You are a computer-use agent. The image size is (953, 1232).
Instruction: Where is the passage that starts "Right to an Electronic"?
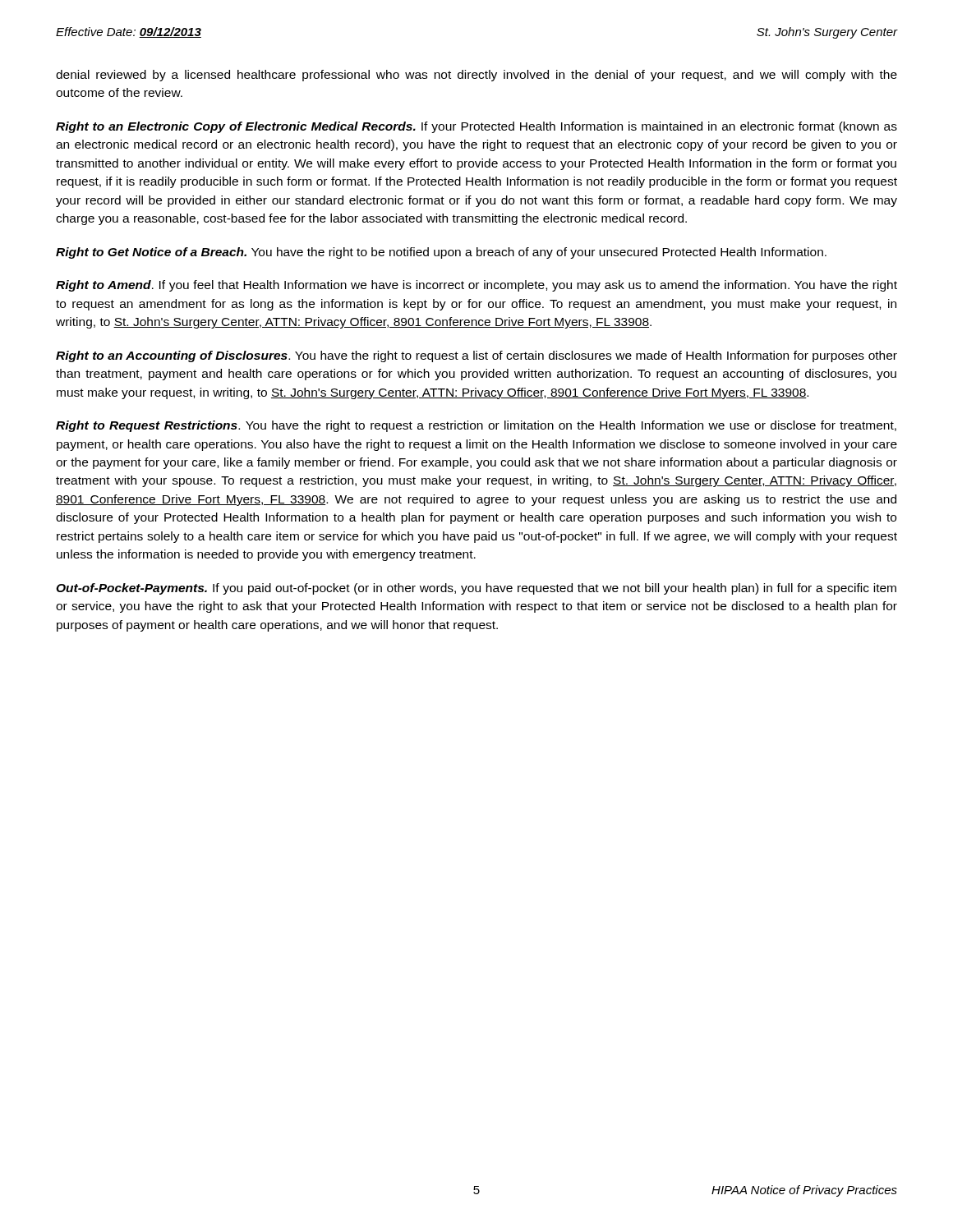coord(476,173)
